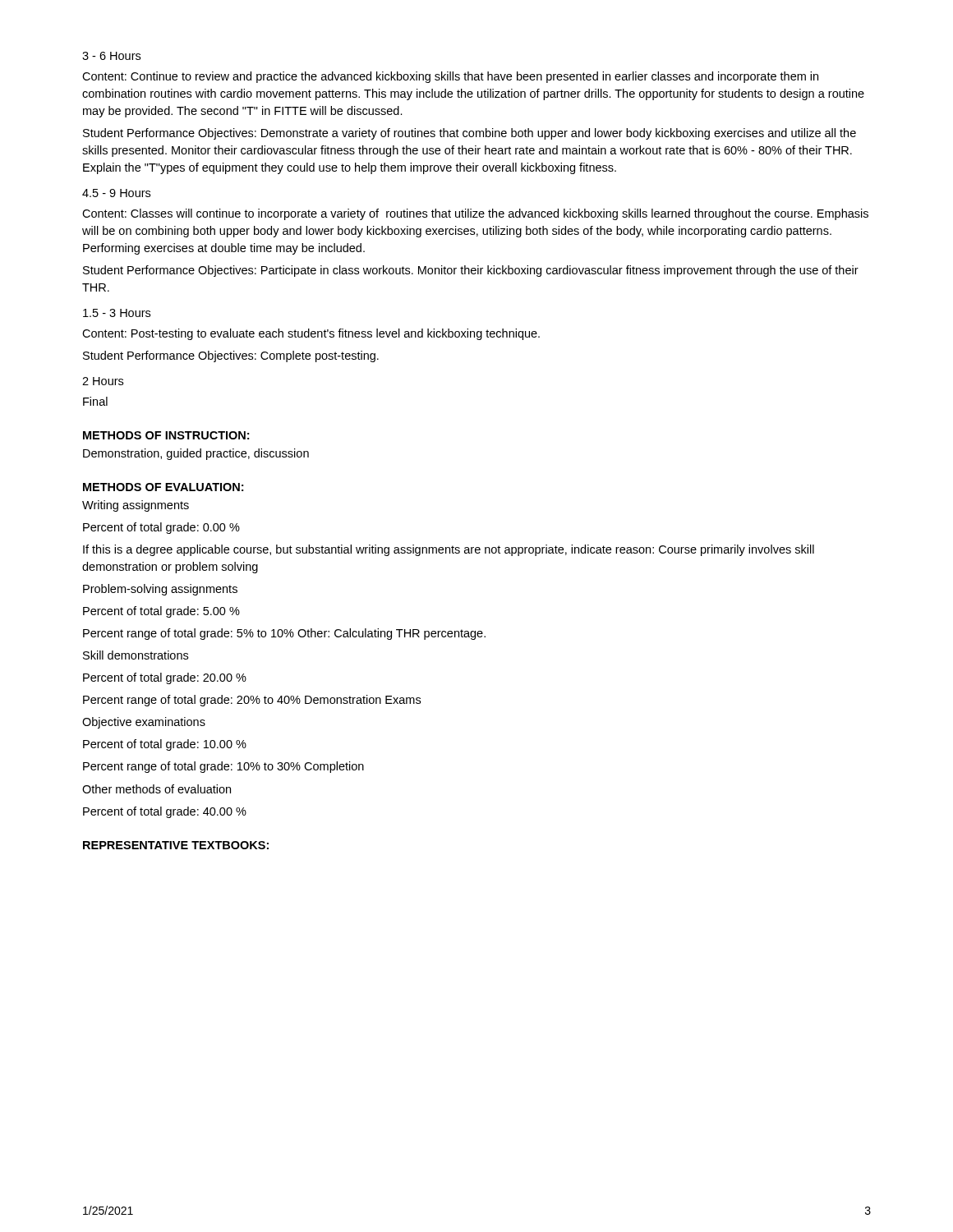Find the passage starting "3 - 6 Hours"

[112, 56]
